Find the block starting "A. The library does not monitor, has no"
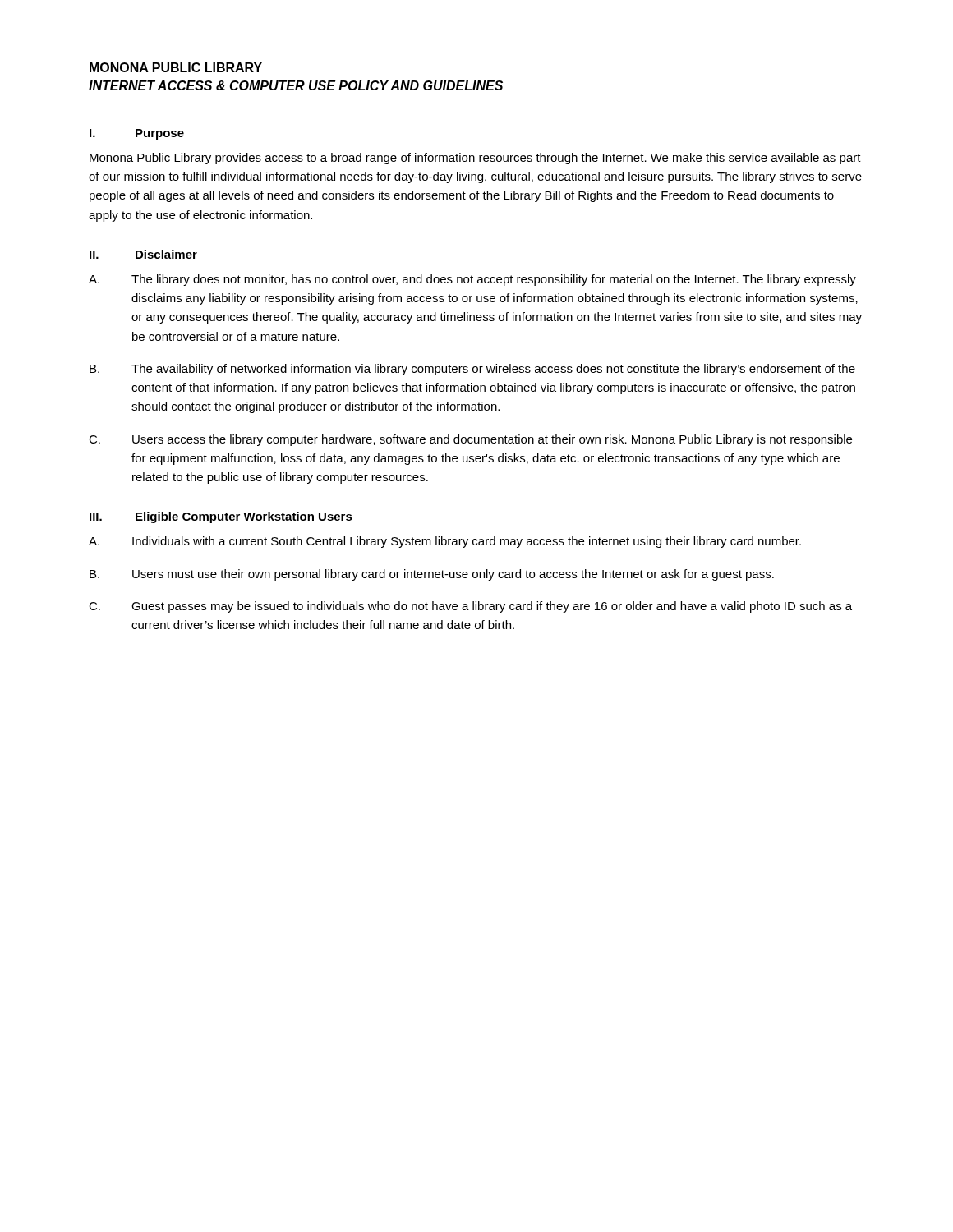Viewport: 953px width, 1232px height. (x=476, y=307)
